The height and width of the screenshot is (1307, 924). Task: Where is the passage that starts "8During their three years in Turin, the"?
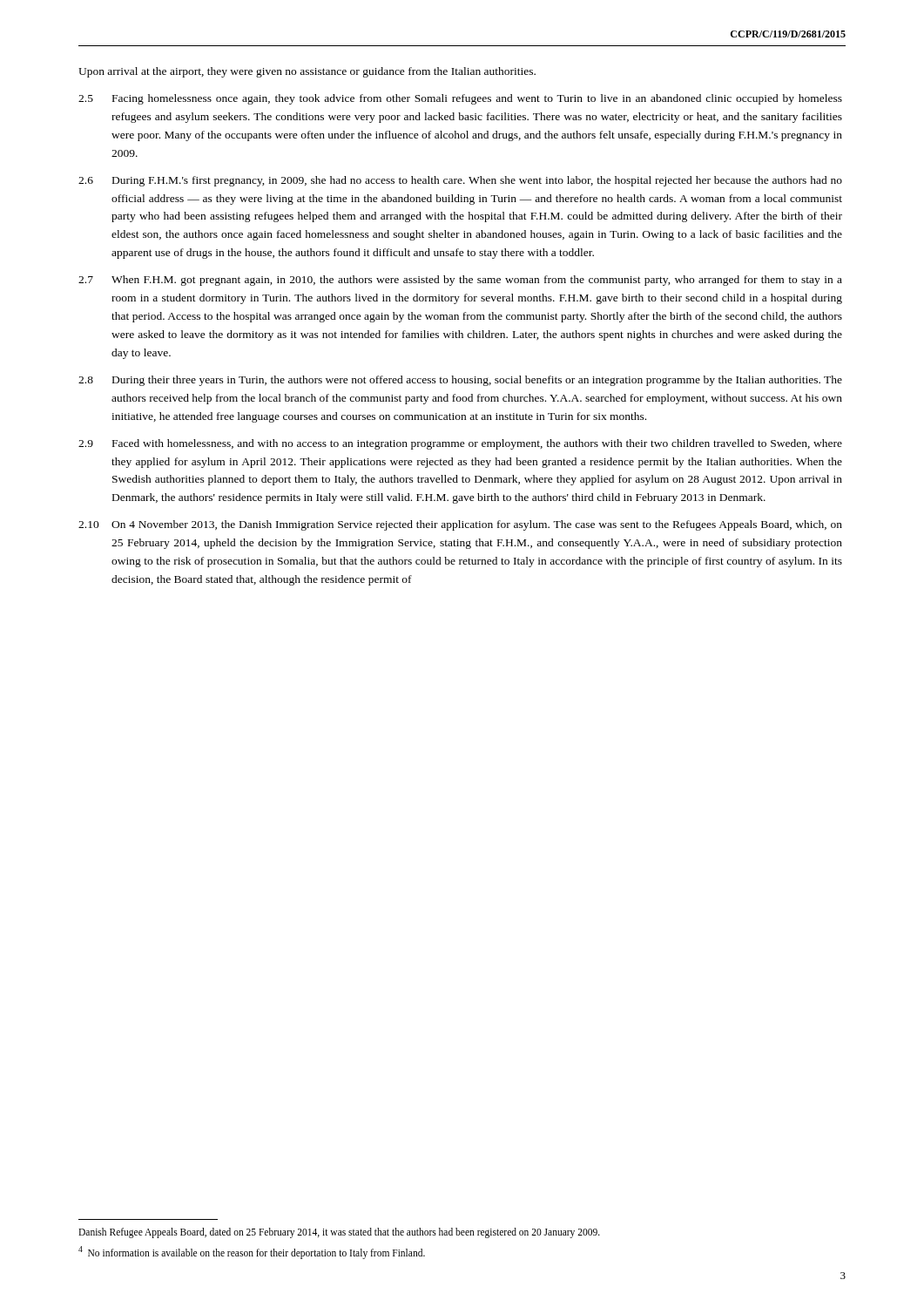[x=460, y=398]
